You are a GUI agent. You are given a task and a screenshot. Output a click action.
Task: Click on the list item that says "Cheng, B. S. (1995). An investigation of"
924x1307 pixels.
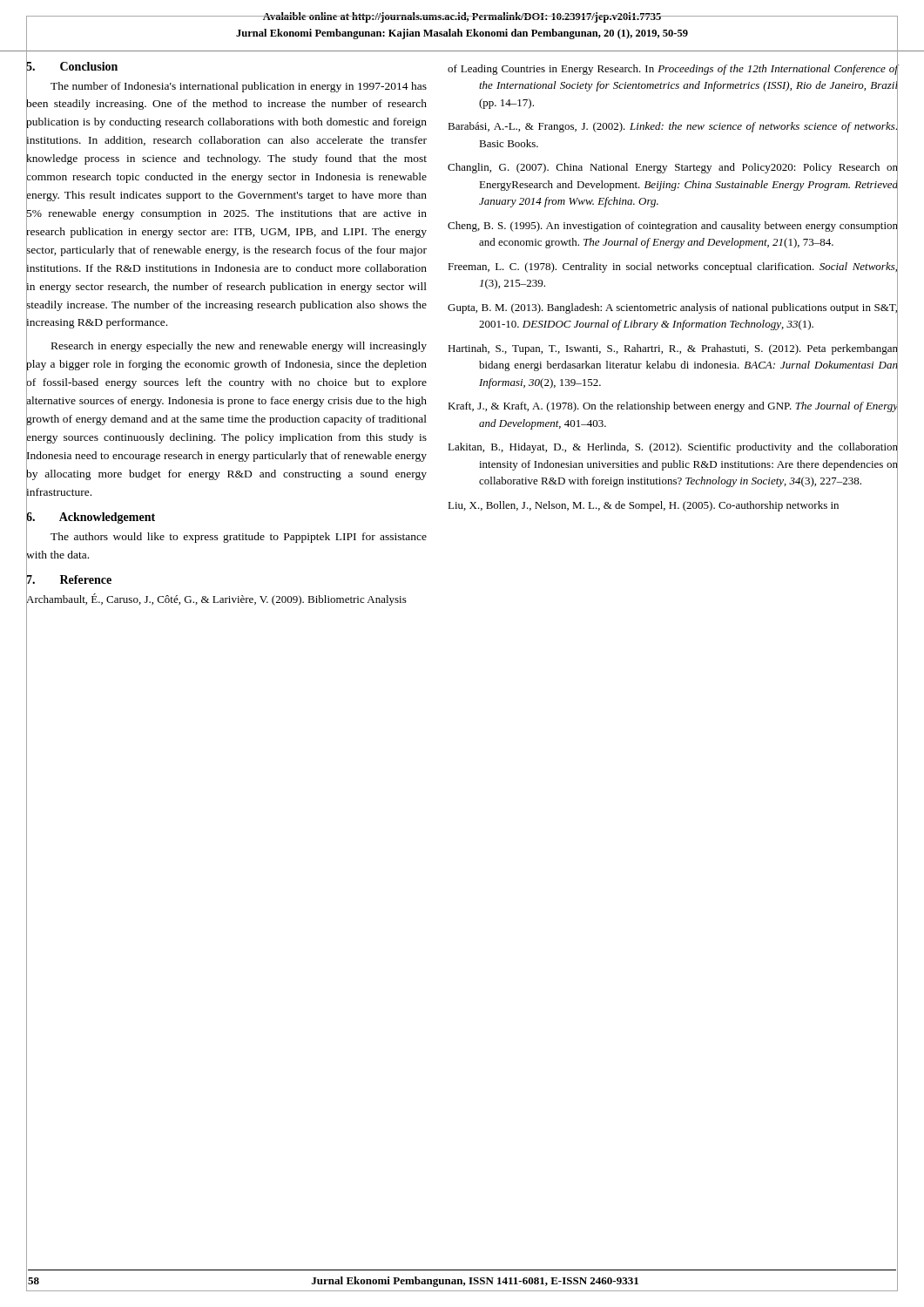[x=673, y=233]
